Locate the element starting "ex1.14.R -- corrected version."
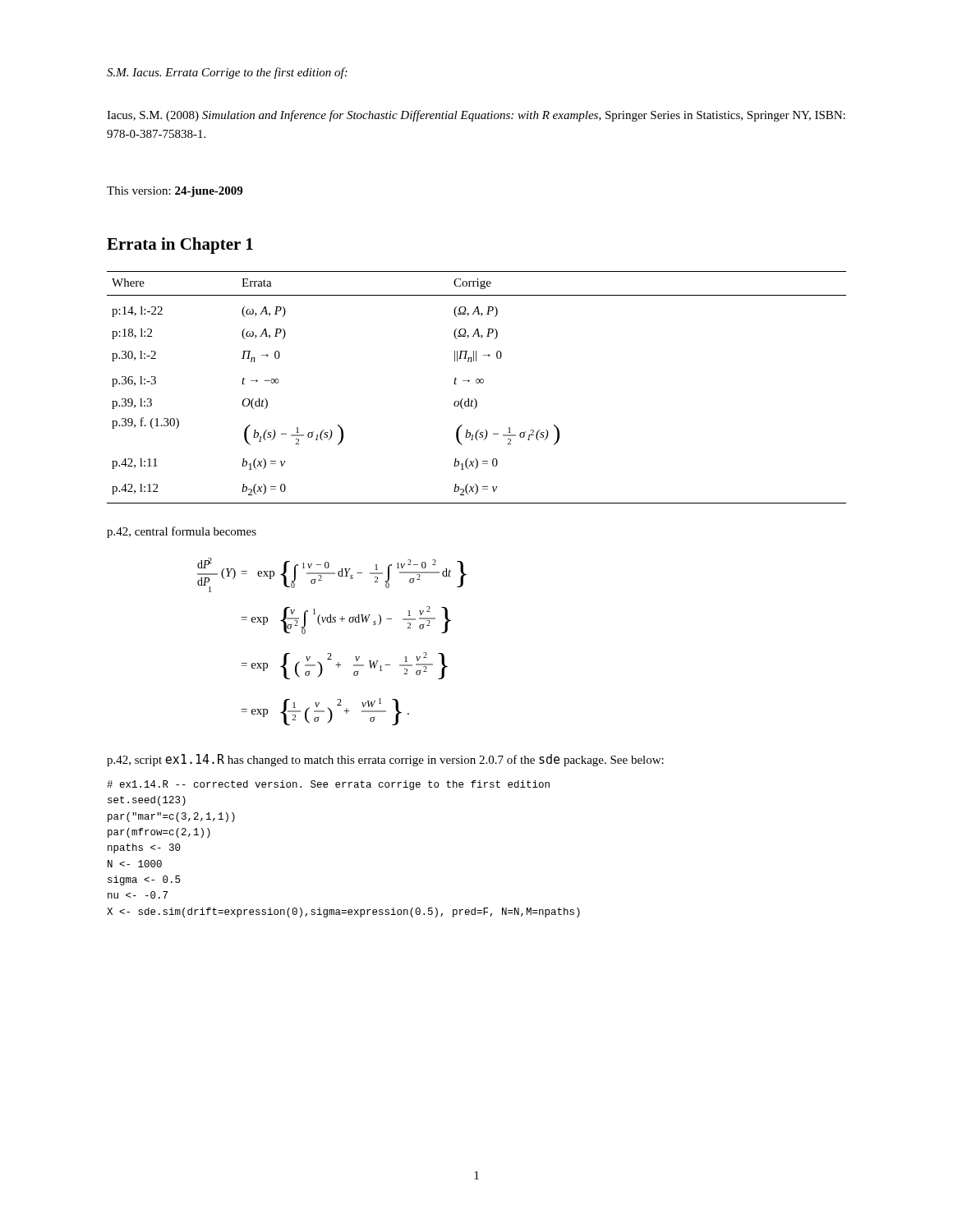Viewport: 953px width, 1232px height. (x=328, y=785)
